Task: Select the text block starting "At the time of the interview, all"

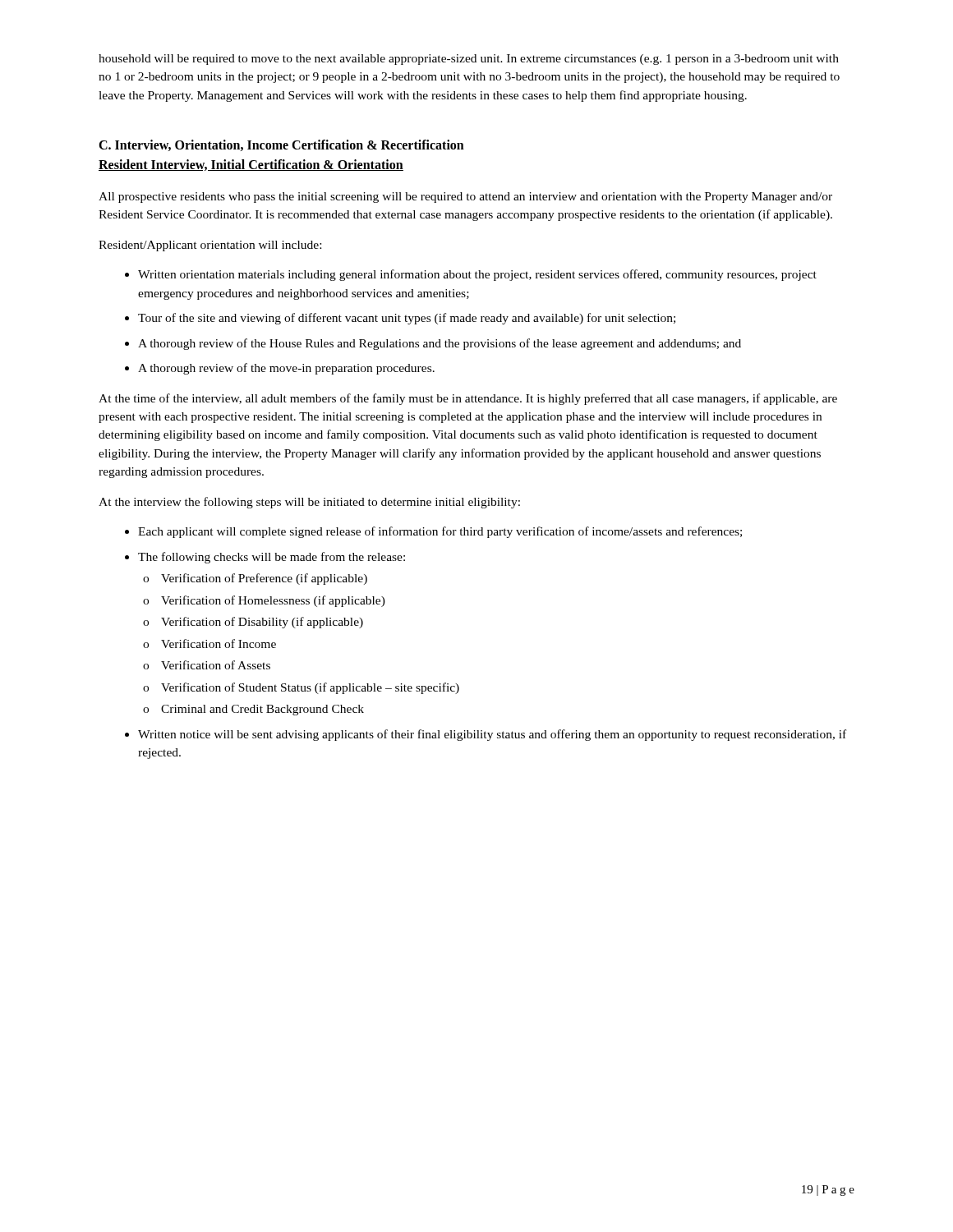Action: tap(476, 435)
